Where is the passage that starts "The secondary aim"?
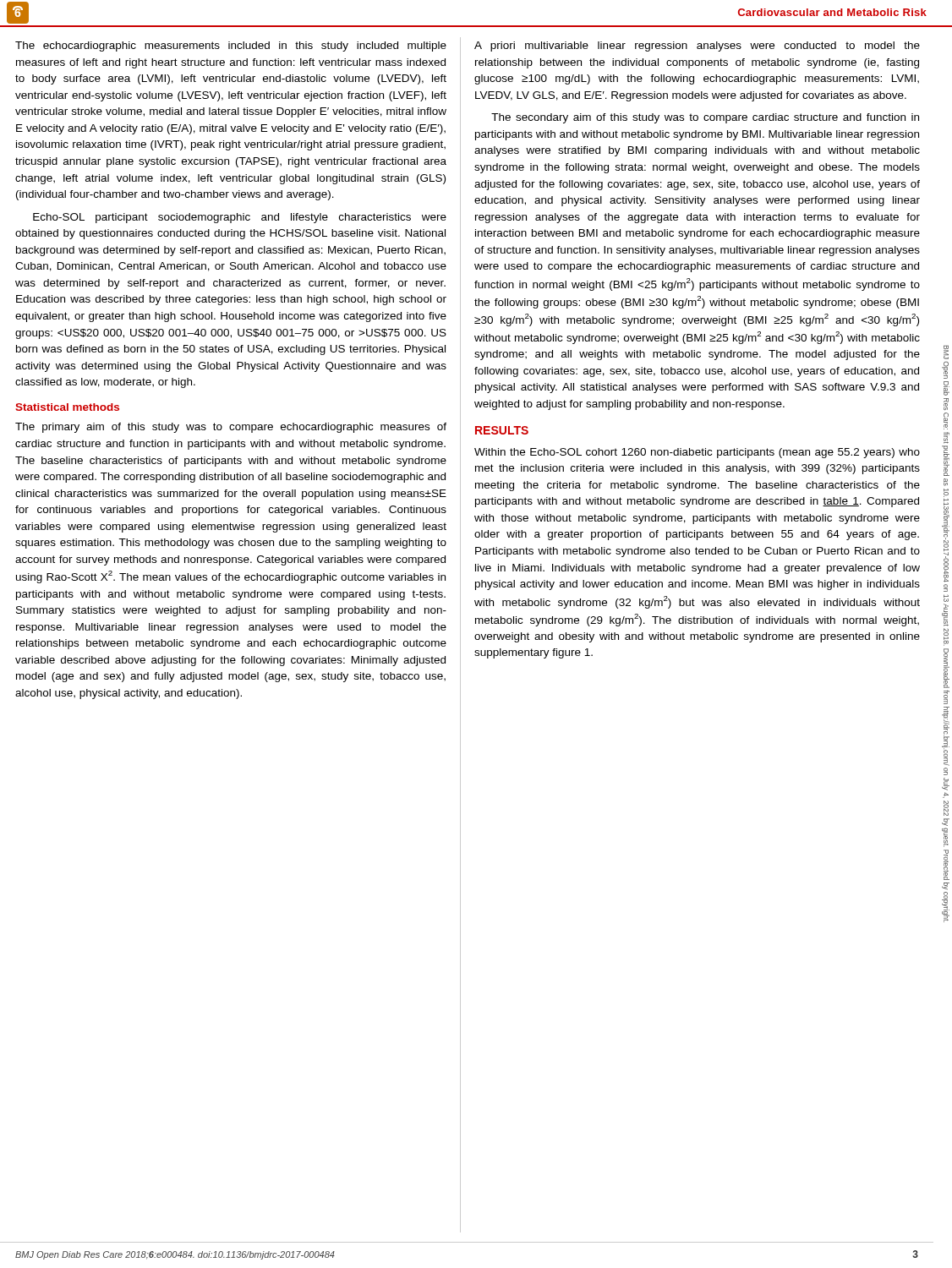The image size is (952, 1268). click(x=697, y=261)
